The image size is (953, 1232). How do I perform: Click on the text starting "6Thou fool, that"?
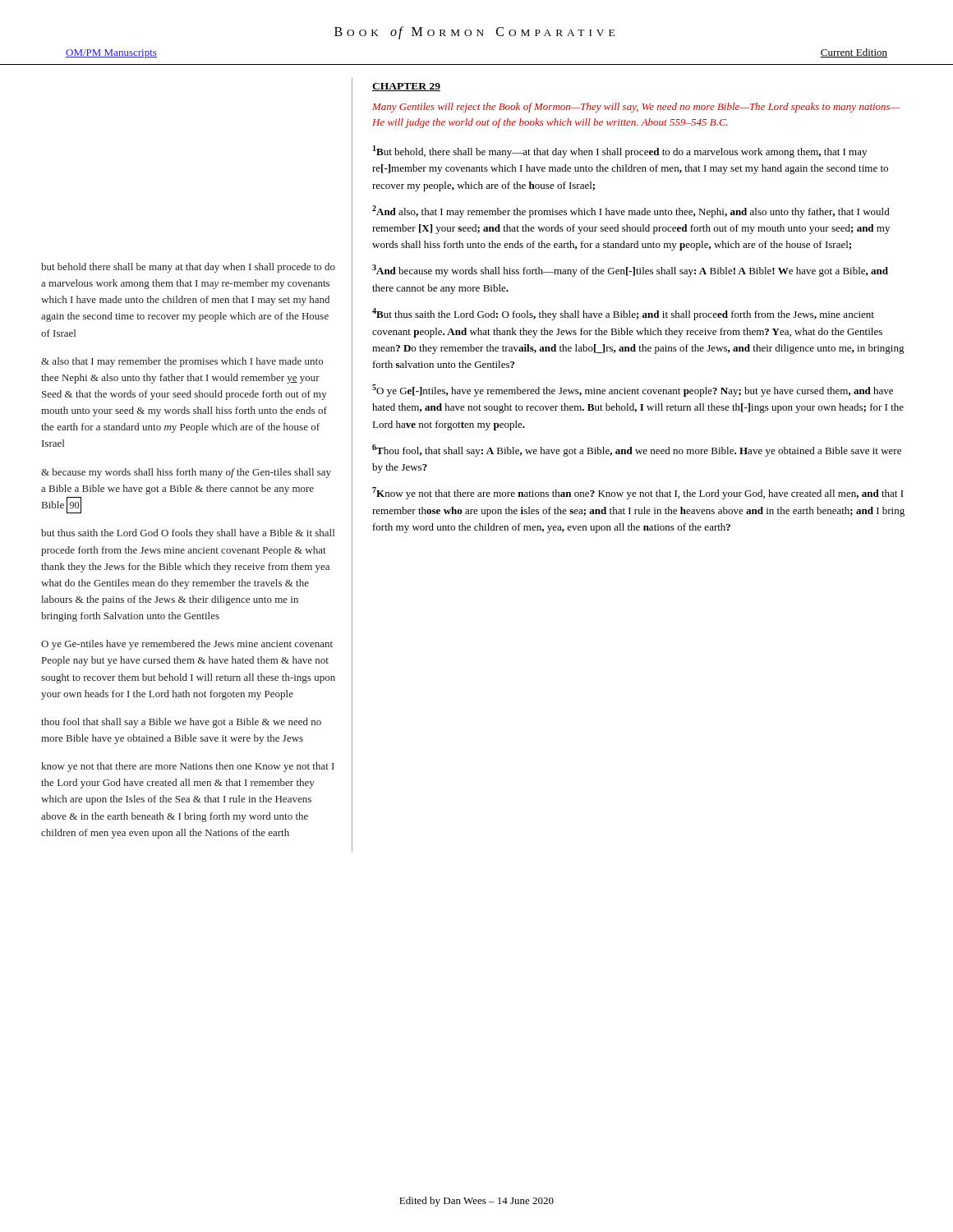pyautogui.click(x=637, y=458)
